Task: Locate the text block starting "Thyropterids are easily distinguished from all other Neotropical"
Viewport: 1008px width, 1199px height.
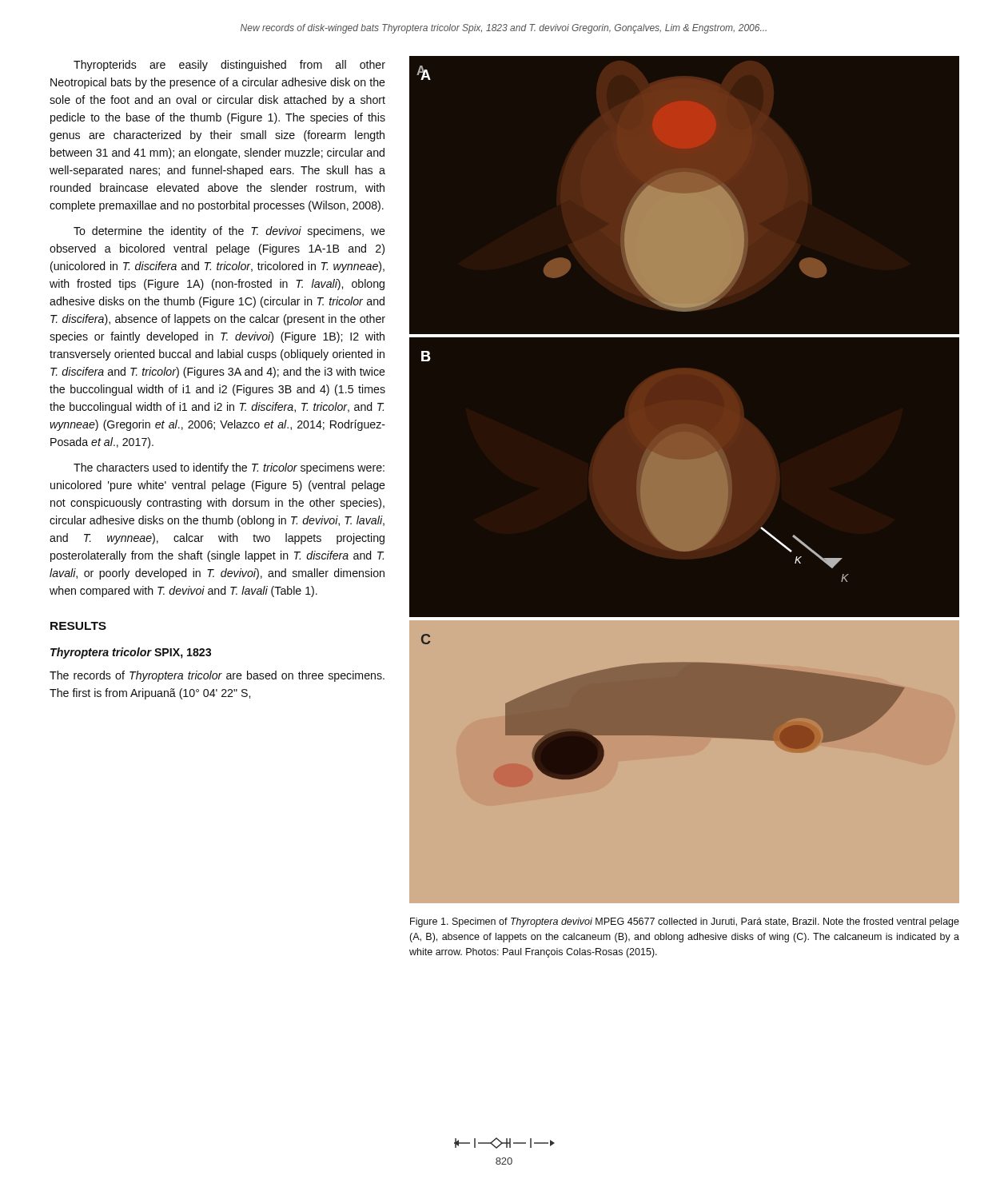Action: (x=217, y=135)
